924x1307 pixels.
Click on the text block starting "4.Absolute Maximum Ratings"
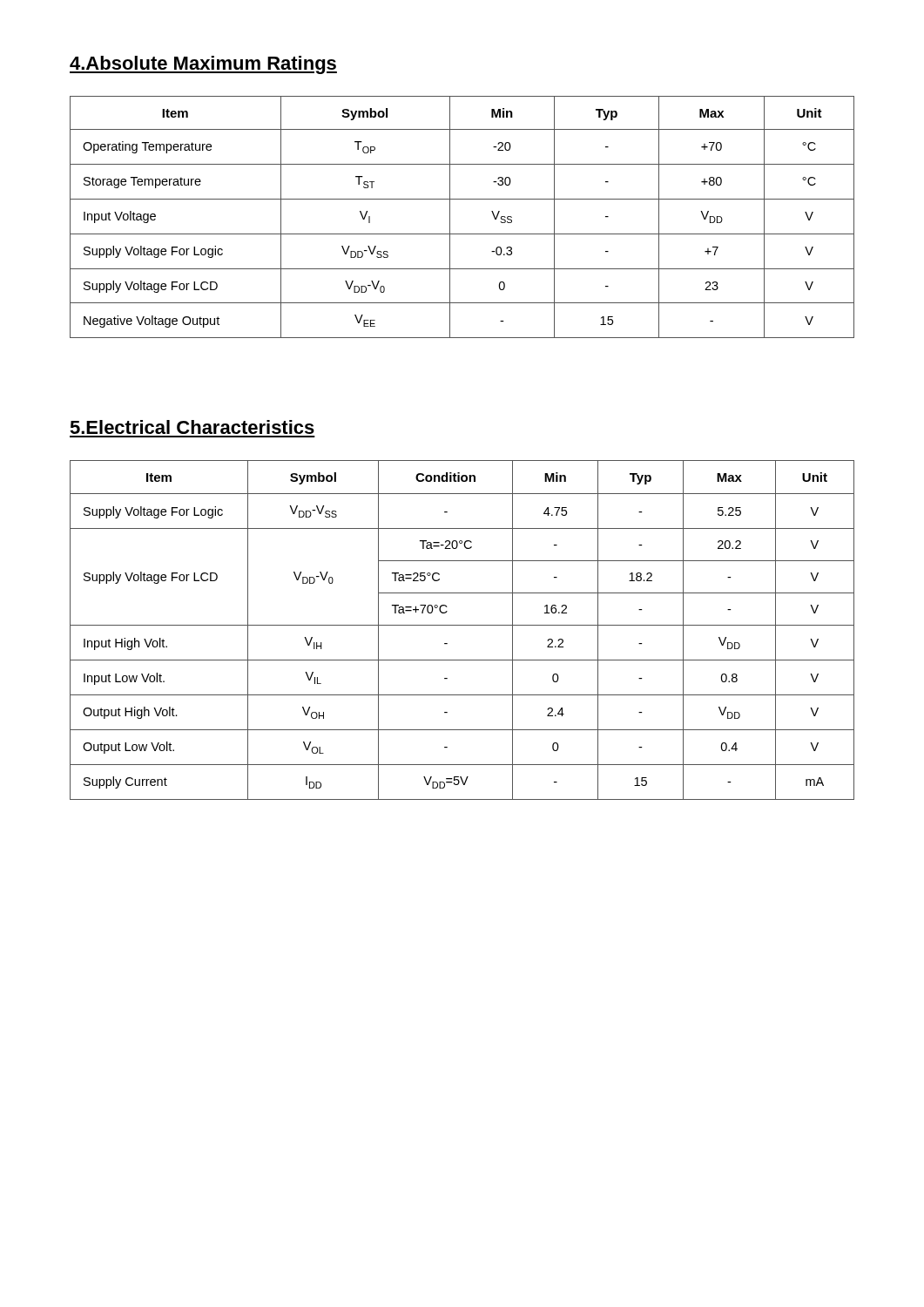[203, 63]
